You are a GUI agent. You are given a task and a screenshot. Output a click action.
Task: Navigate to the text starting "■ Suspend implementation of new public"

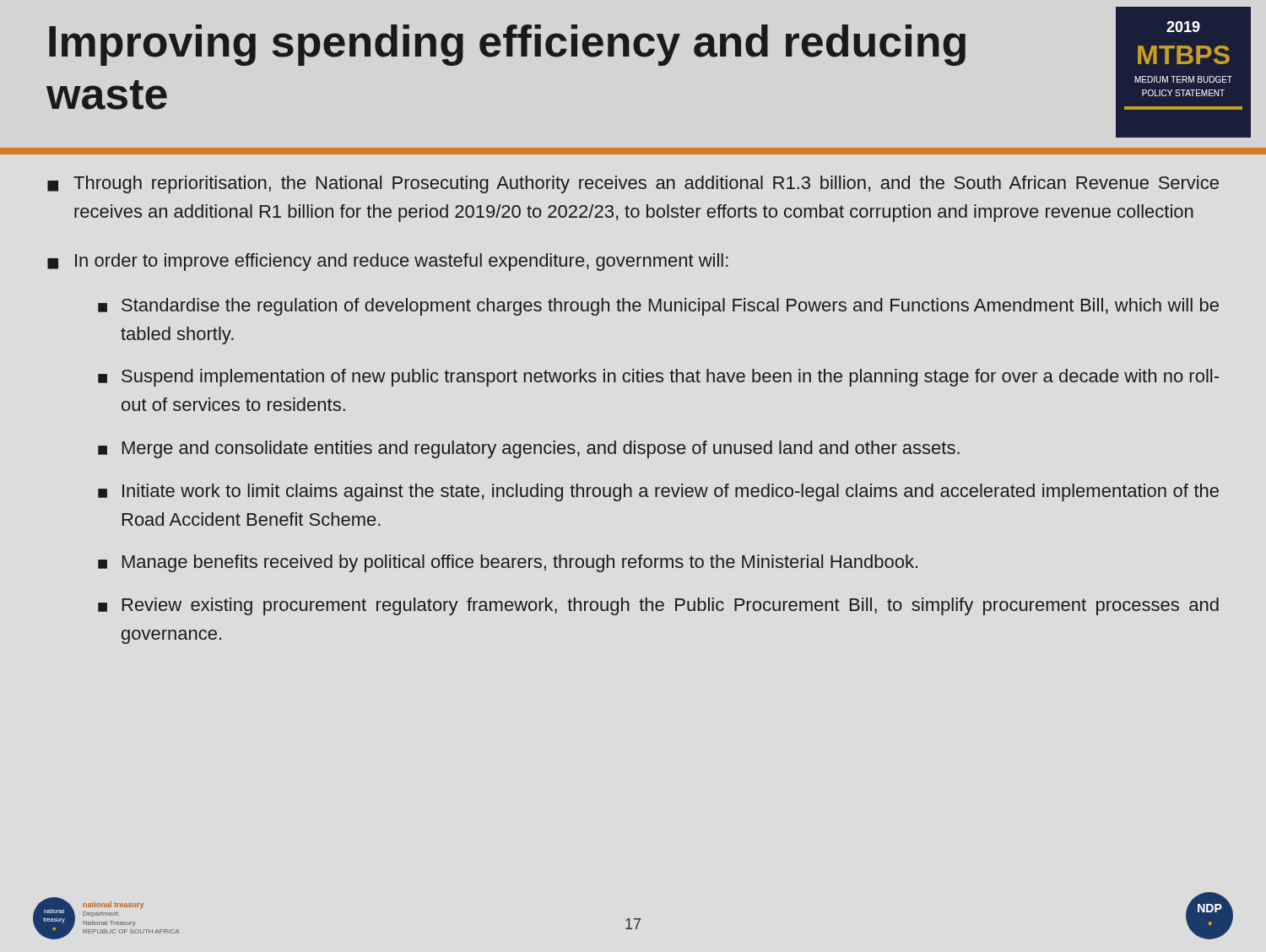(x=658, y=391)
